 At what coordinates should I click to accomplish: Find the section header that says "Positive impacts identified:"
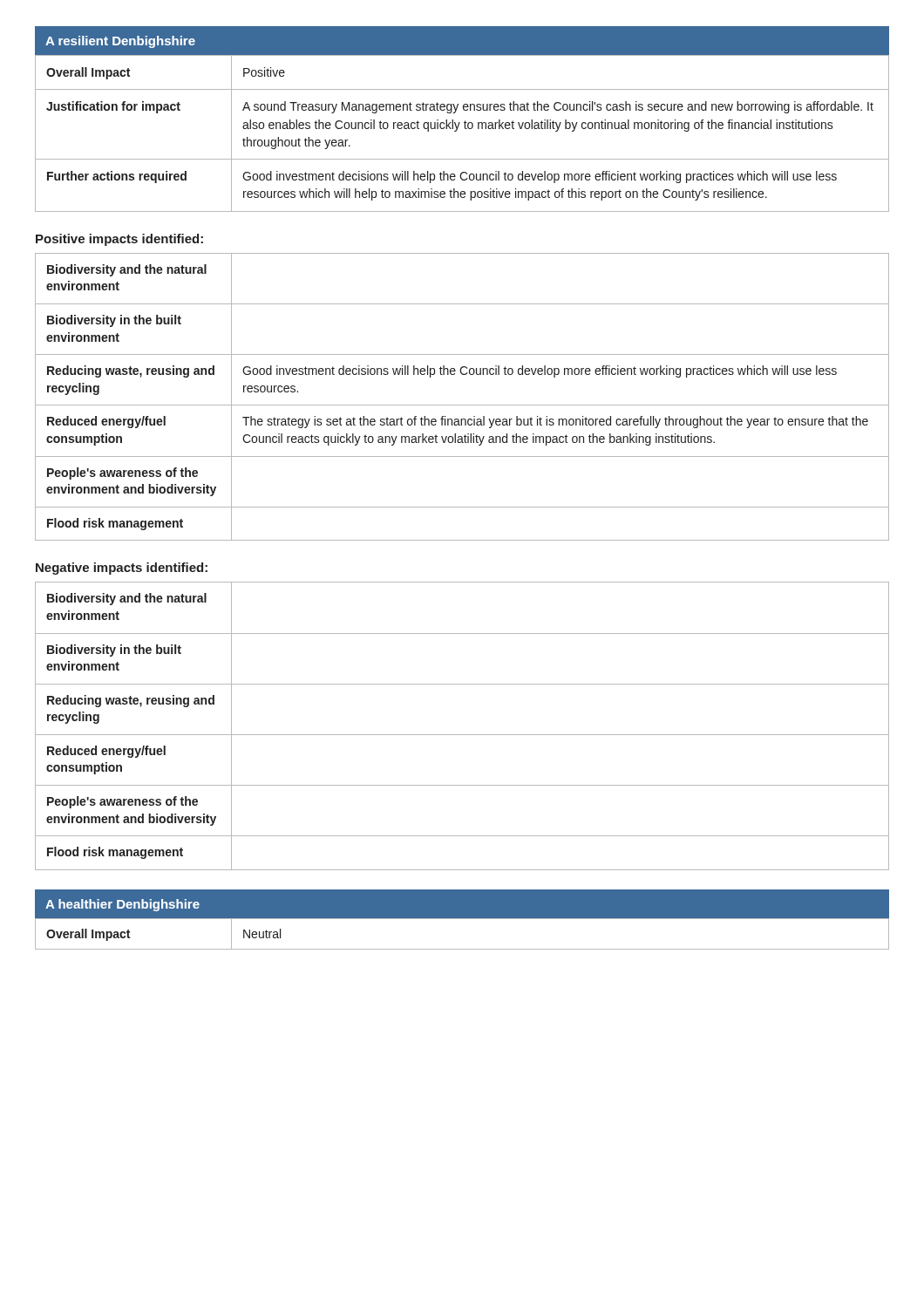(x=120, y=238)
